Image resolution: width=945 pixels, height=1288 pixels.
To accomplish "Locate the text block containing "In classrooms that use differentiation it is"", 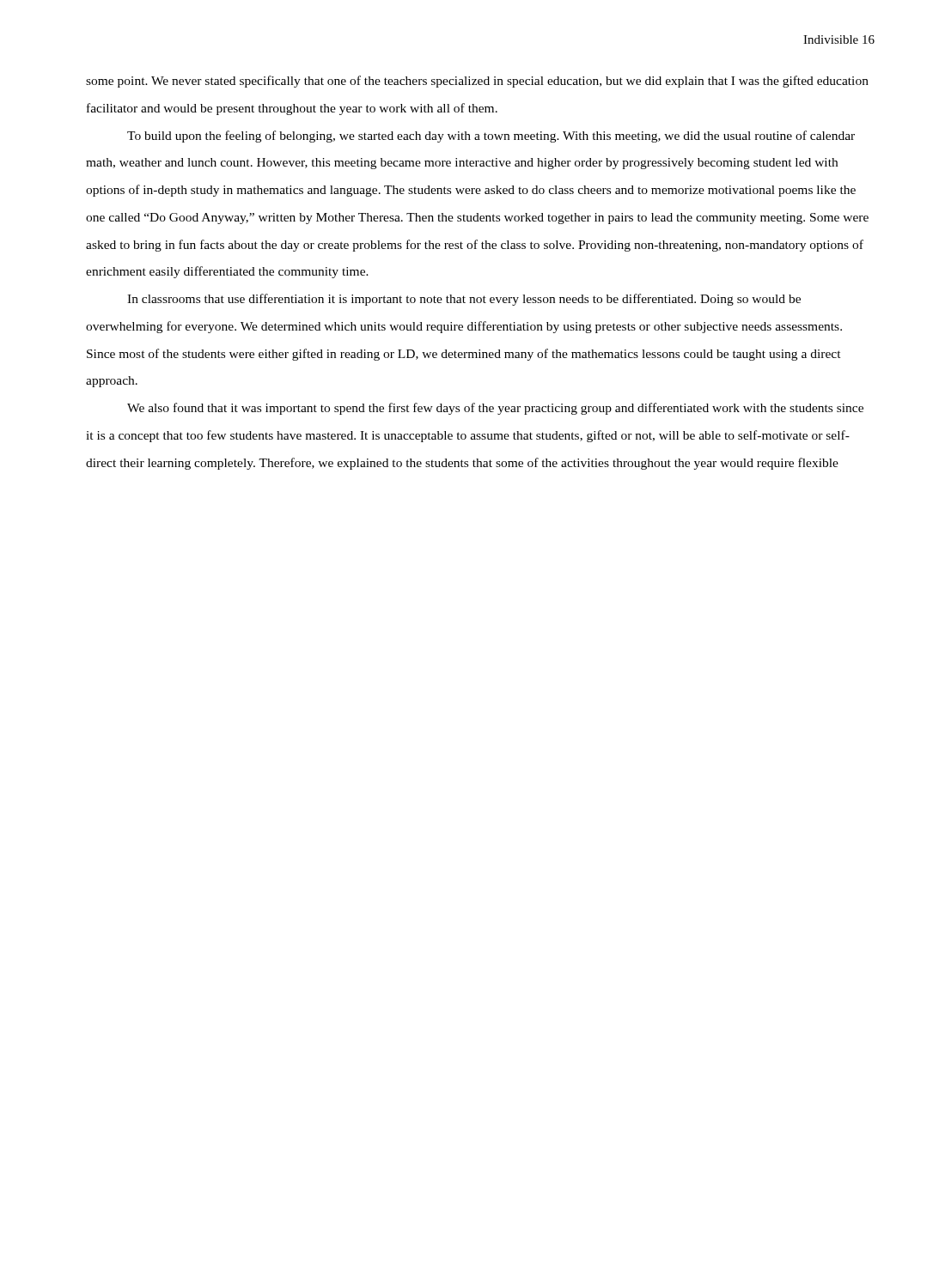I will coord(464,339).
